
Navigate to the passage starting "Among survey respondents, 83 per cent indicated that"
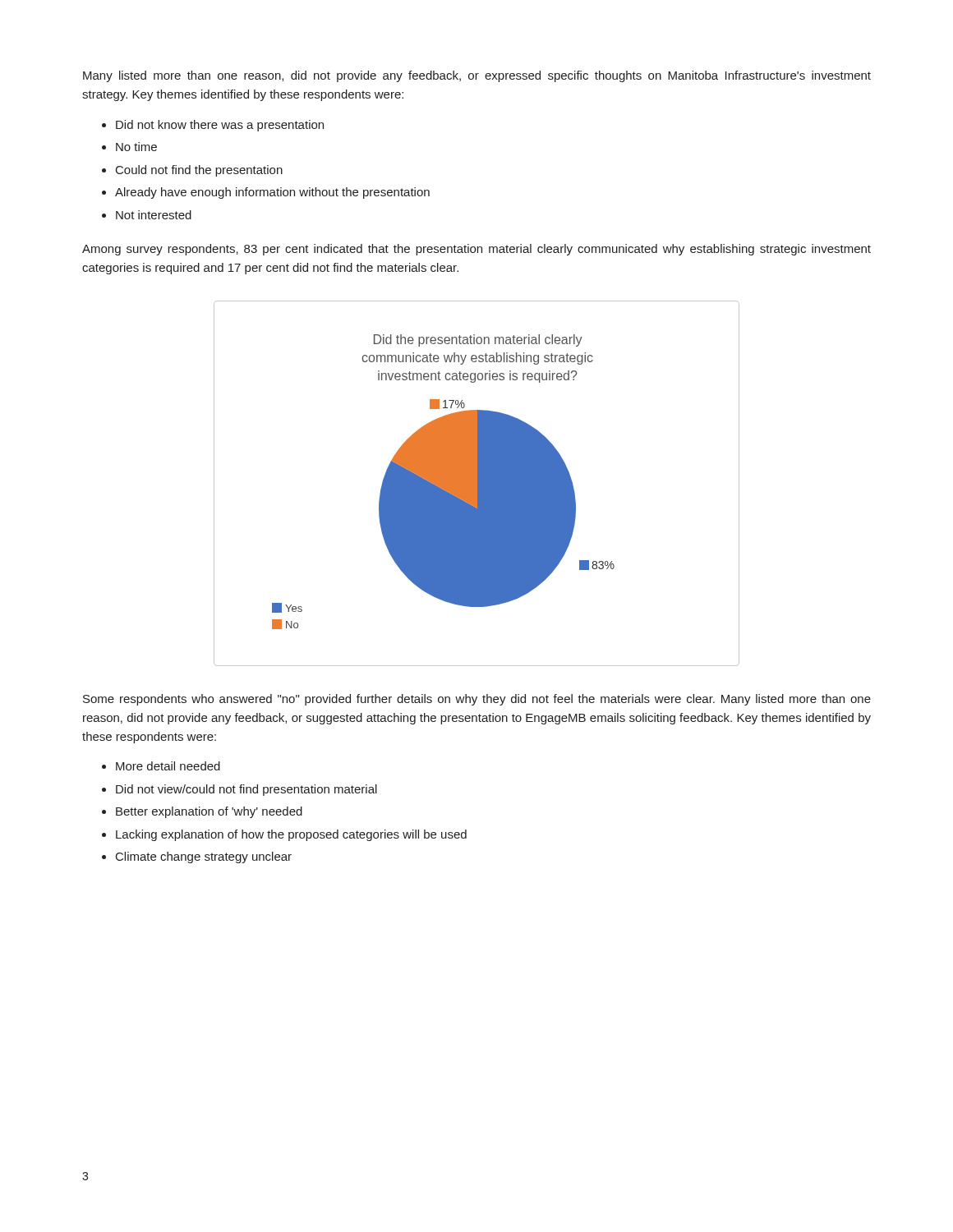tap(476, 258)
